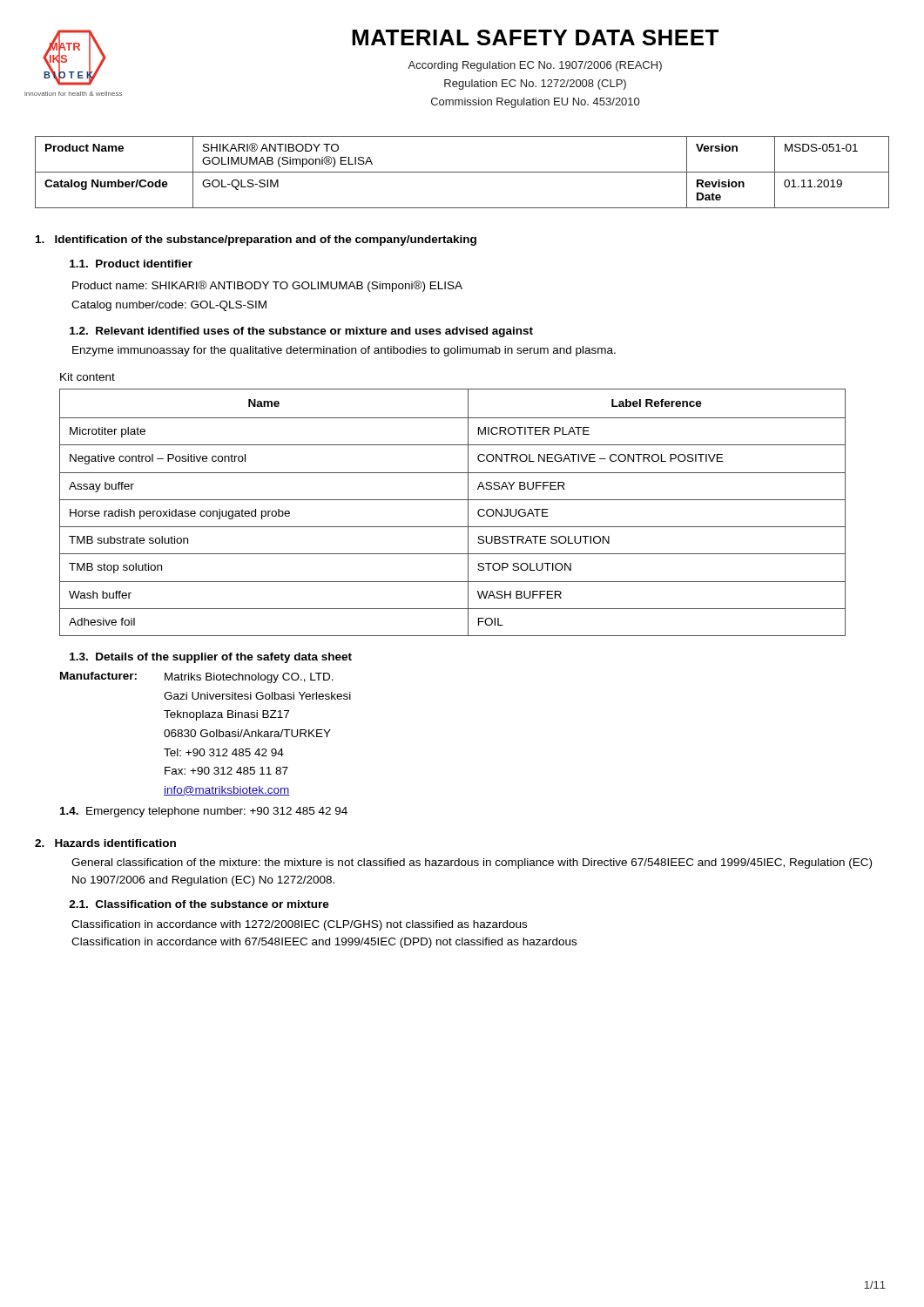
Task: Where is the passage that starts "Classification in accordance with 1272/2008IEC"?
Action: click(324, 933)
